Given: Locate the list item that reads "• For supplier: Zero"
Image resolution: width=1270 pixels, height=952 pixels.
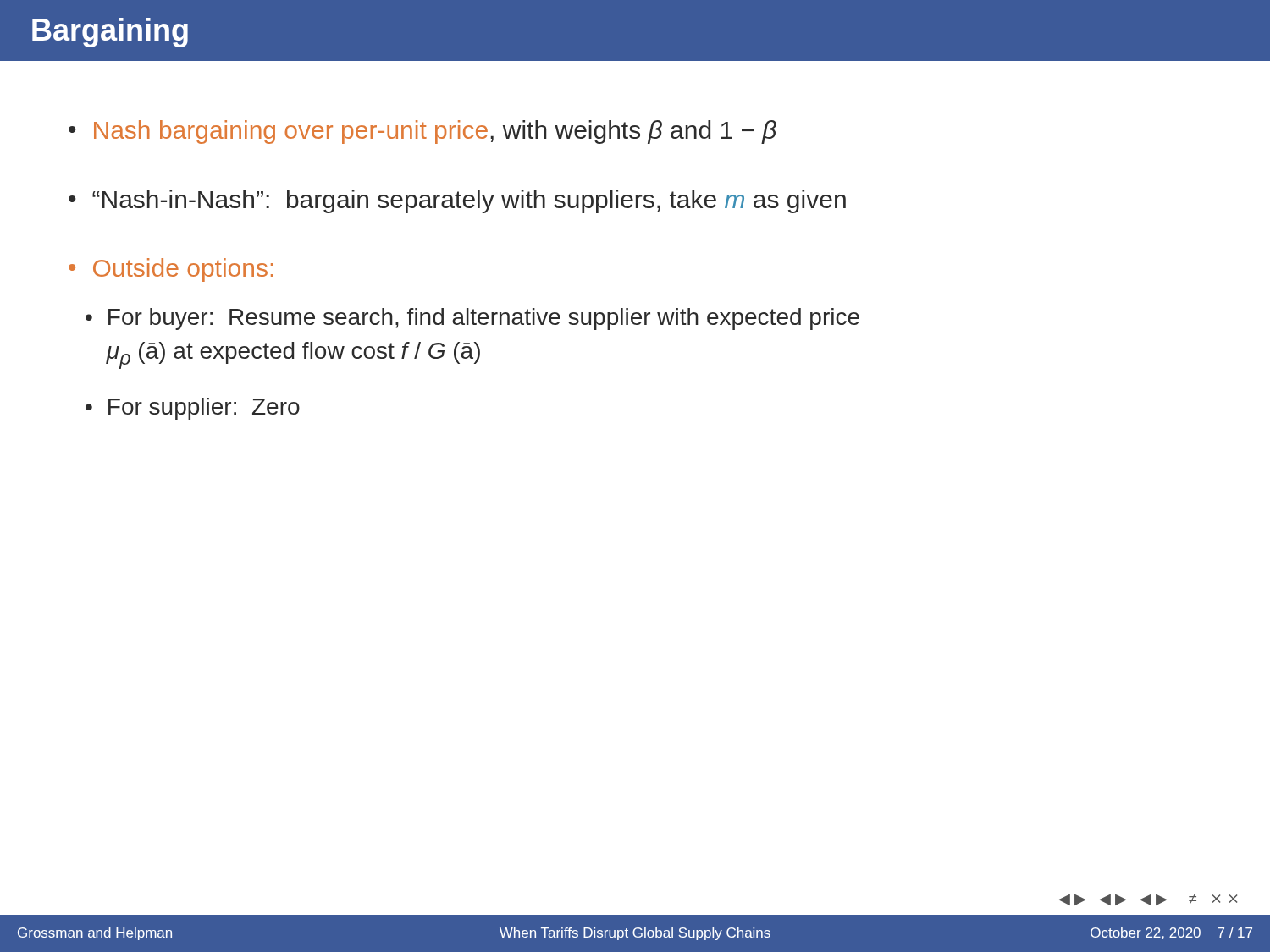Looking at the screenshot, I should tap(192, 407).
